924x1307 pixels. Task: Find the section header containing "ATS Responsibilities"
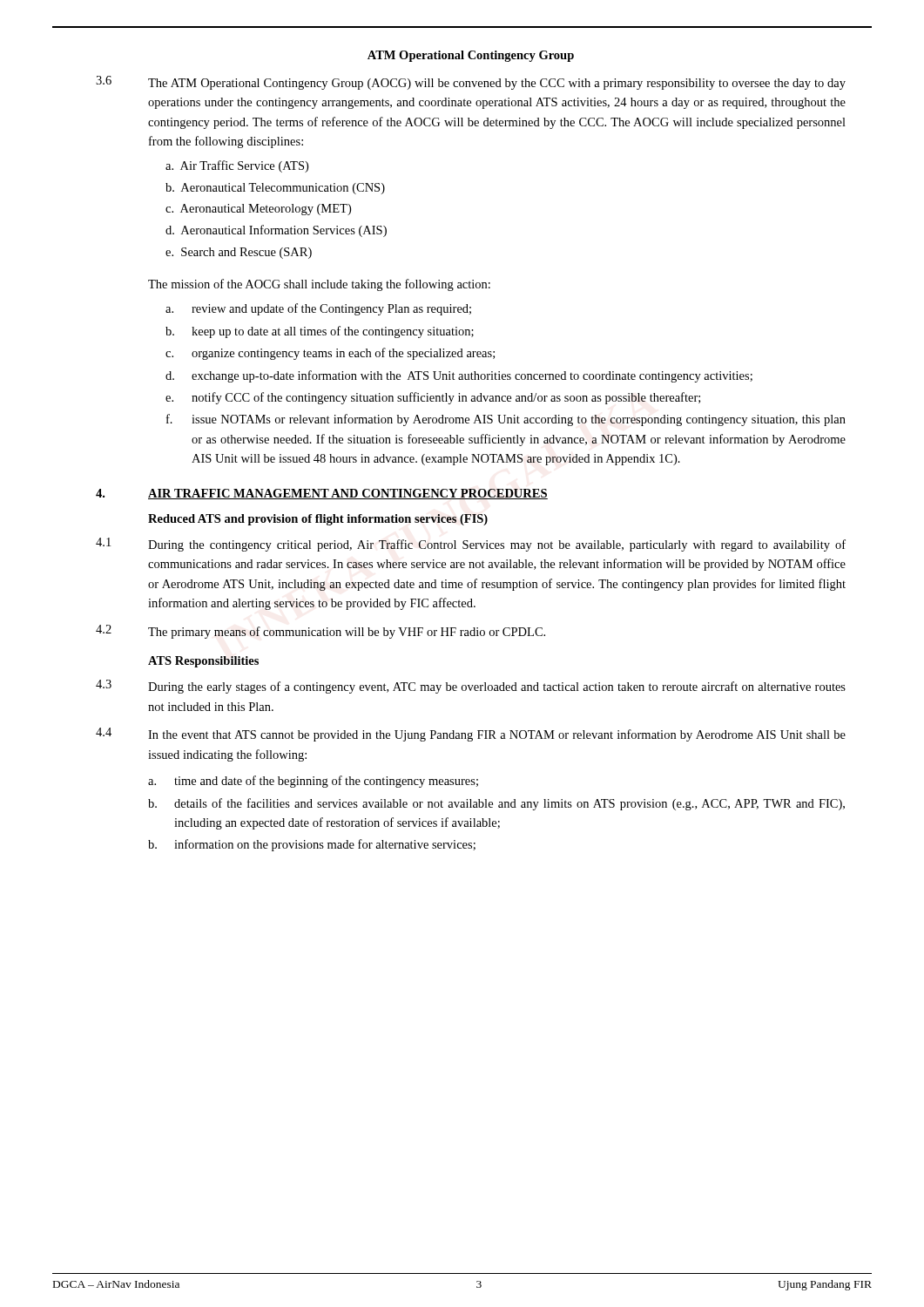click(x=204, y=661)
